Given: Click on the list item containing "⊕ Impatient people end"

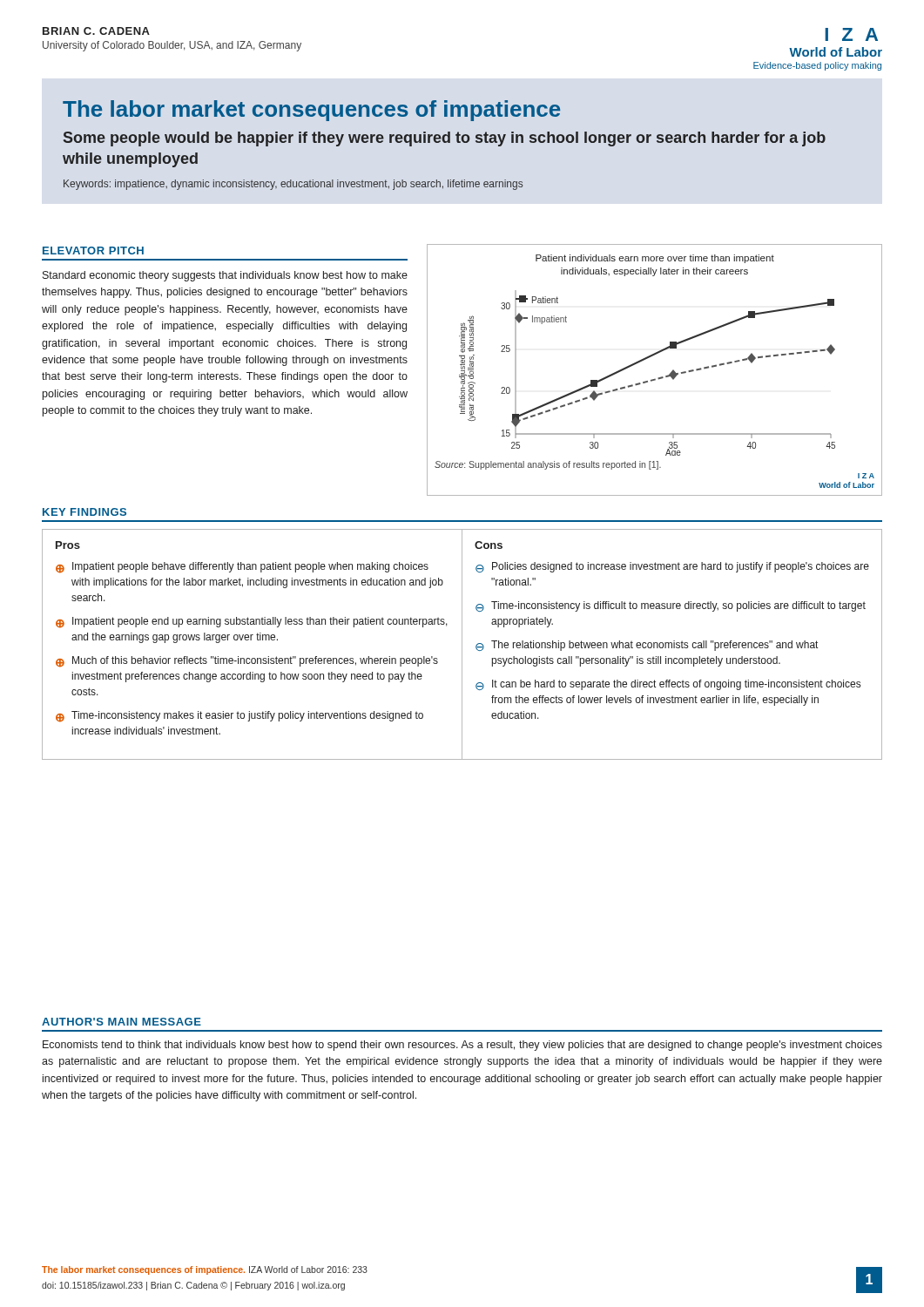Looking at the screenshot, I should pos(252,629).
